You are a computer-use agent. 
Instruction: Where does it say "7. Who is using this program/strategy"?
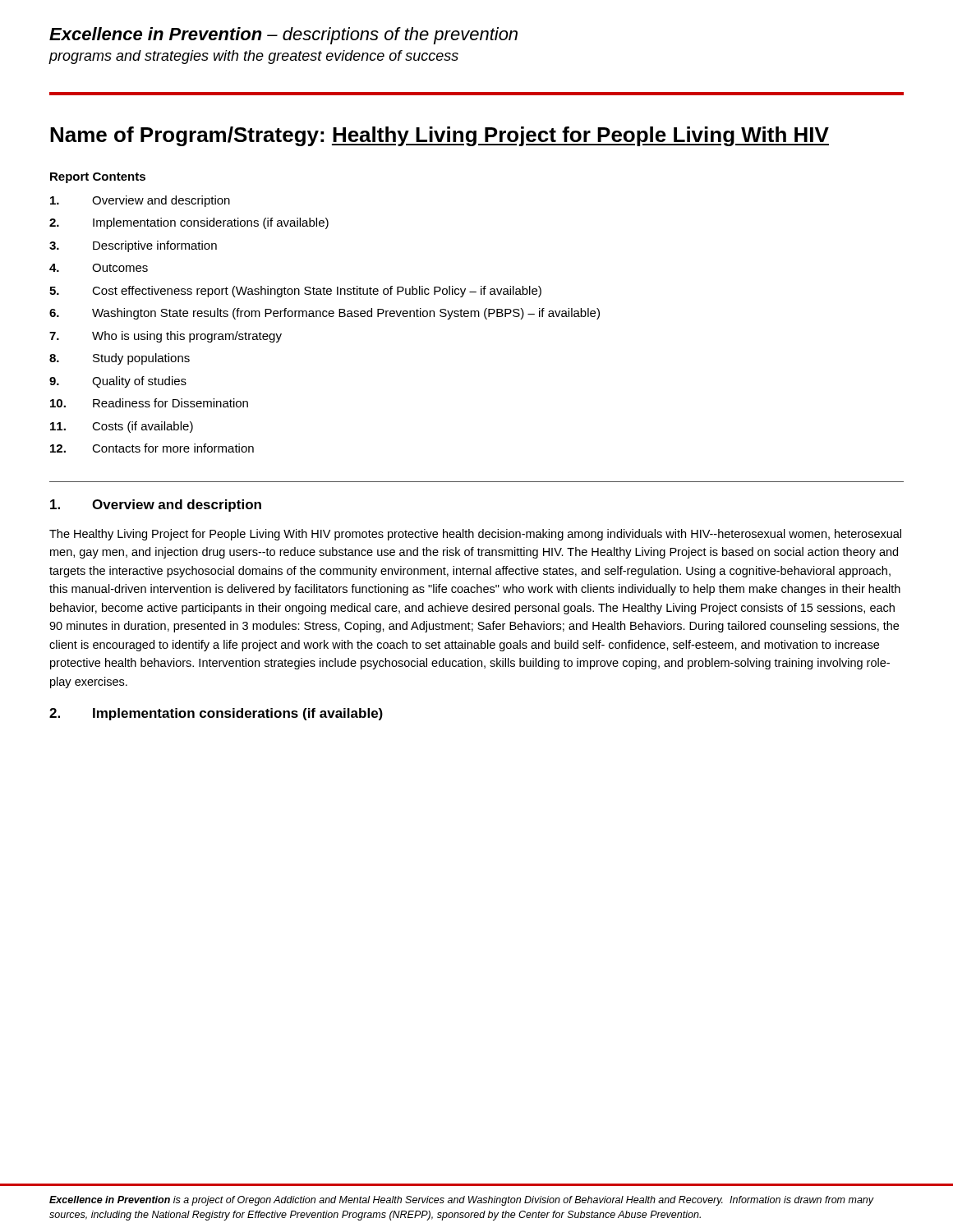tap(165, 336)
